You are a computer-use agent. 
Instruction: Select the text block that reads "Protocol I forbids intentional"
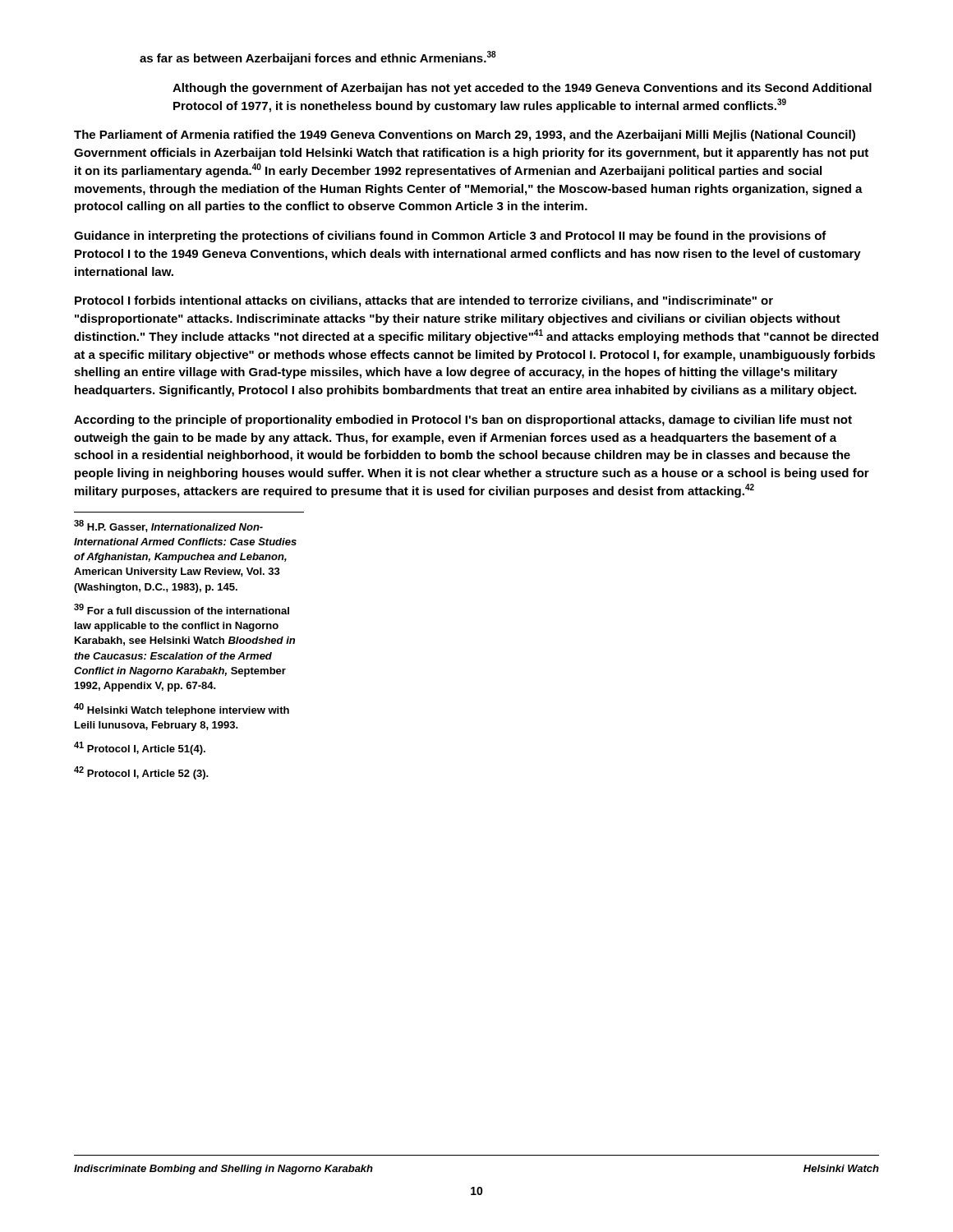coord(476,345)
